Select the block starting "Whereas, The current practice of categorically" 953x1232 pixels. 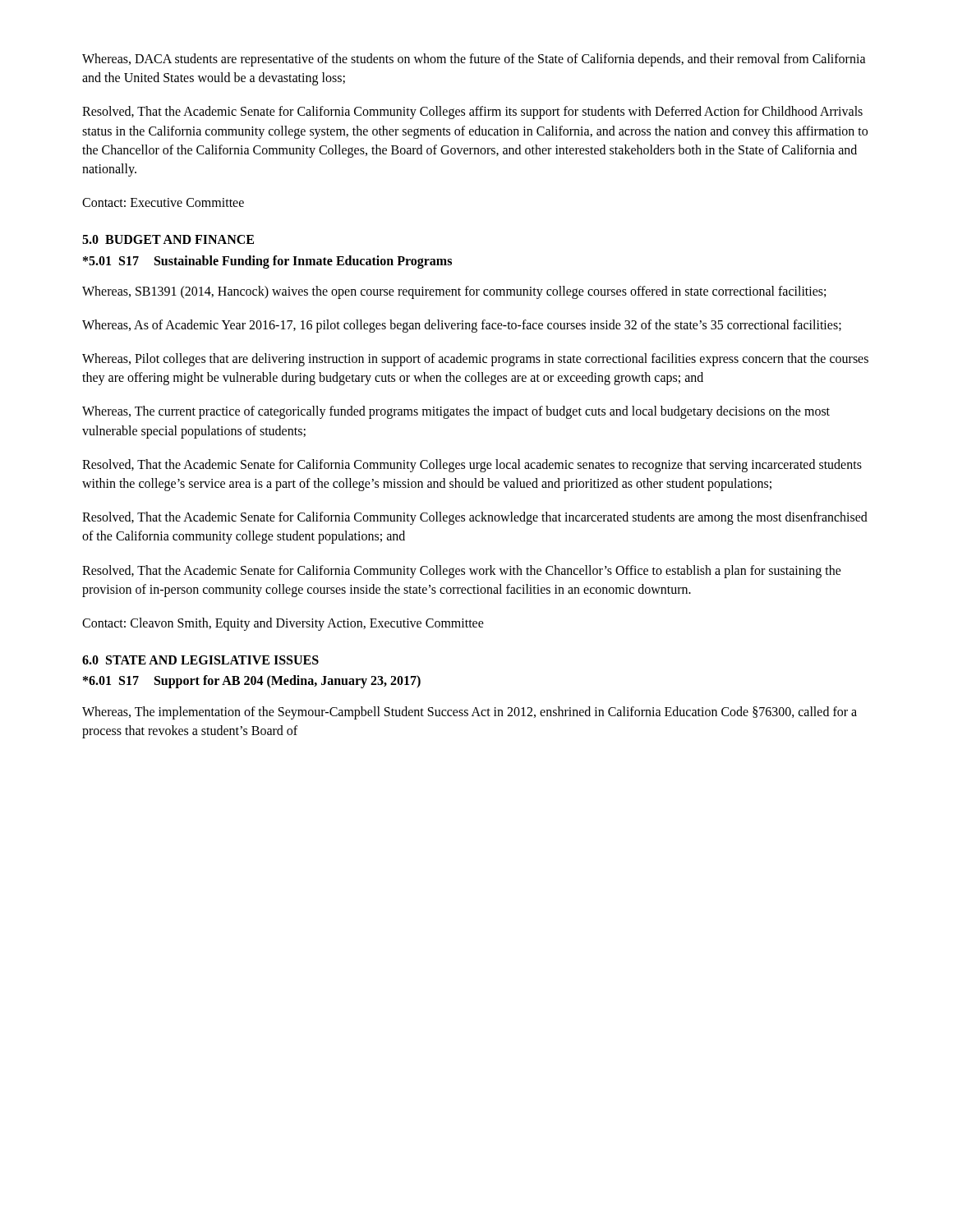(476, 421)
